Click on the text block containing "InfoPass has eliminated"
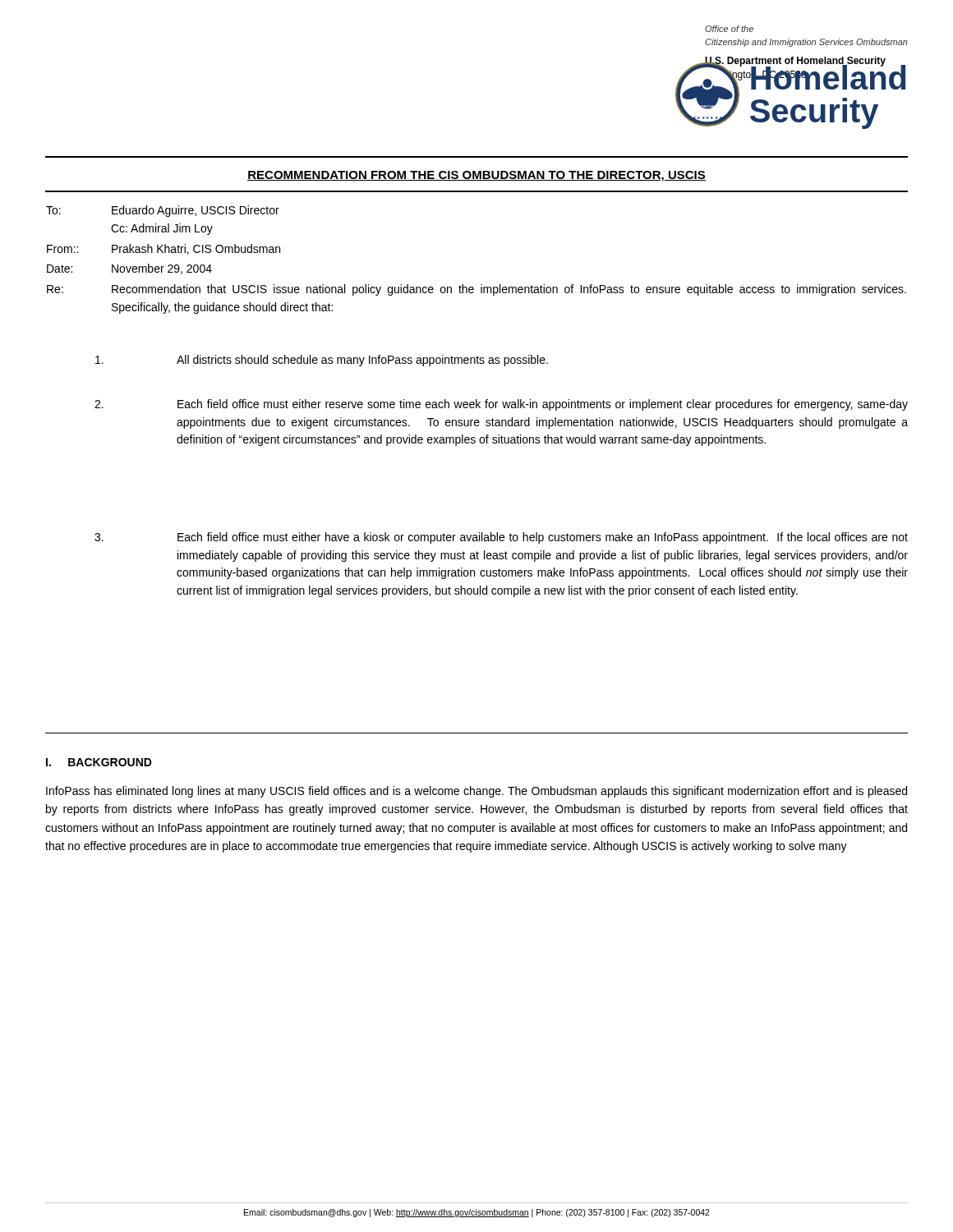 (476, 819)
